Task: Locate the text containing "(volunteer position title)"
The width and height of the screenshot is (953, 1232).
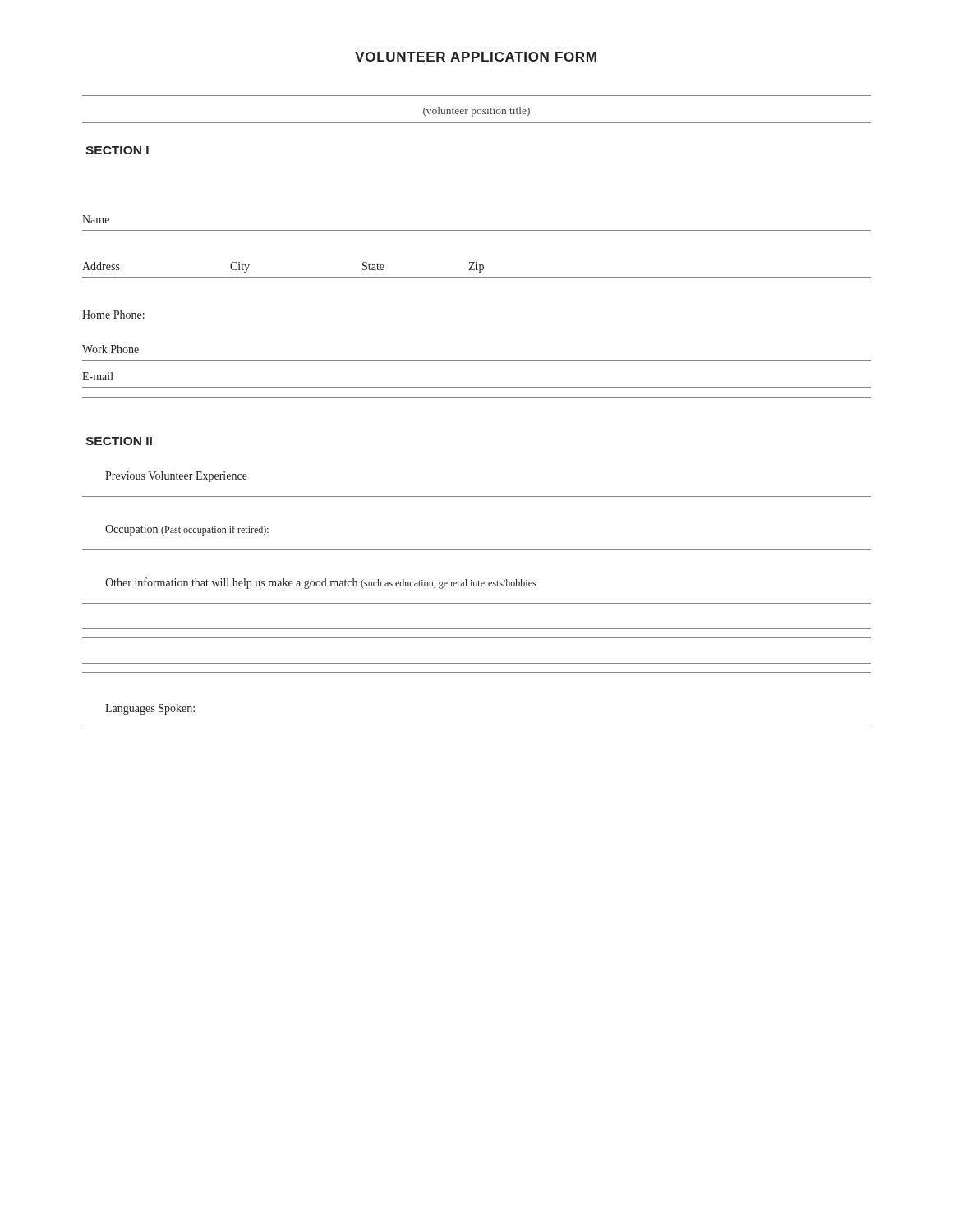Action: pos(476,111)
